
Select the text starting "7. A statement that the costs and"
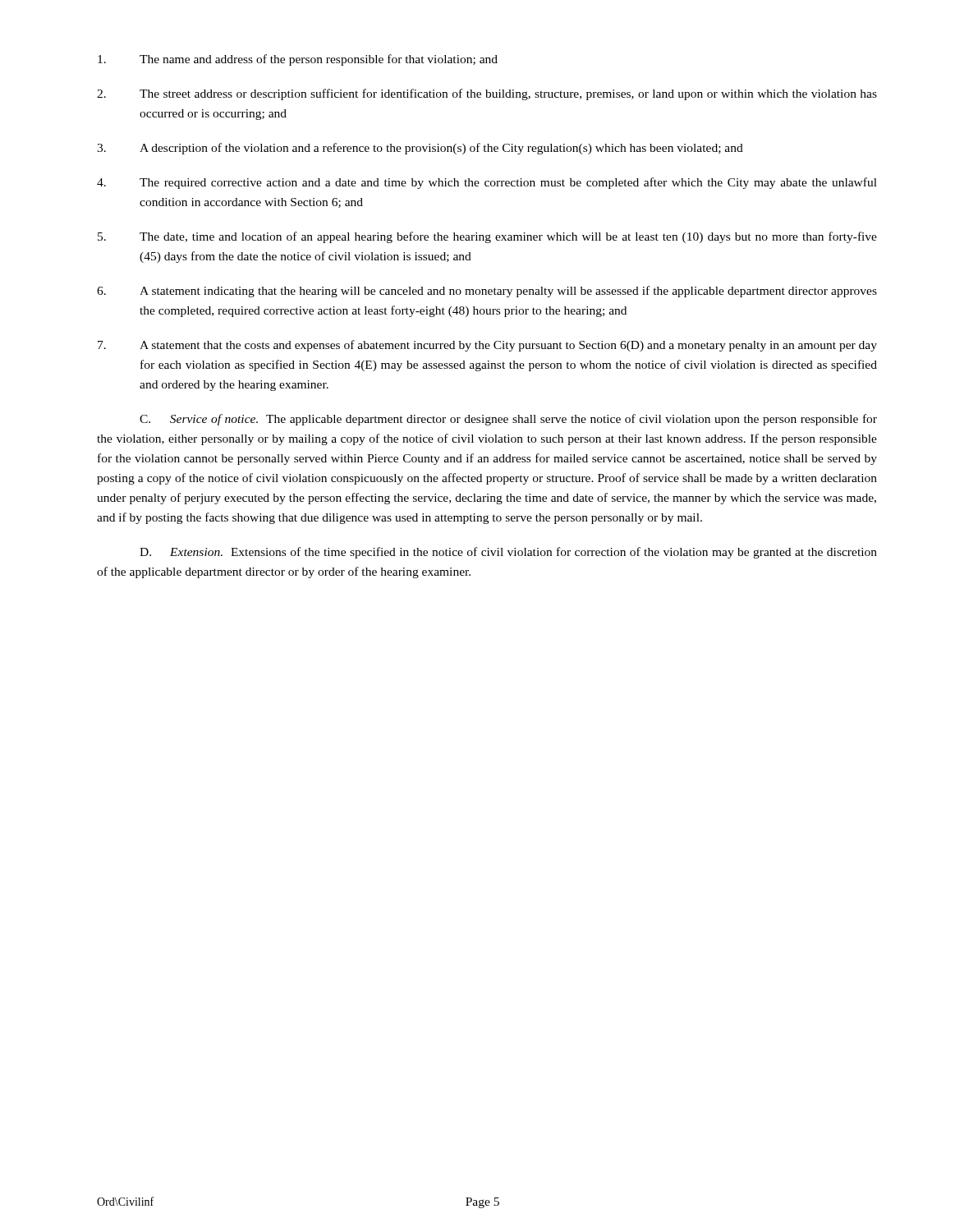(x=487, y=365)
